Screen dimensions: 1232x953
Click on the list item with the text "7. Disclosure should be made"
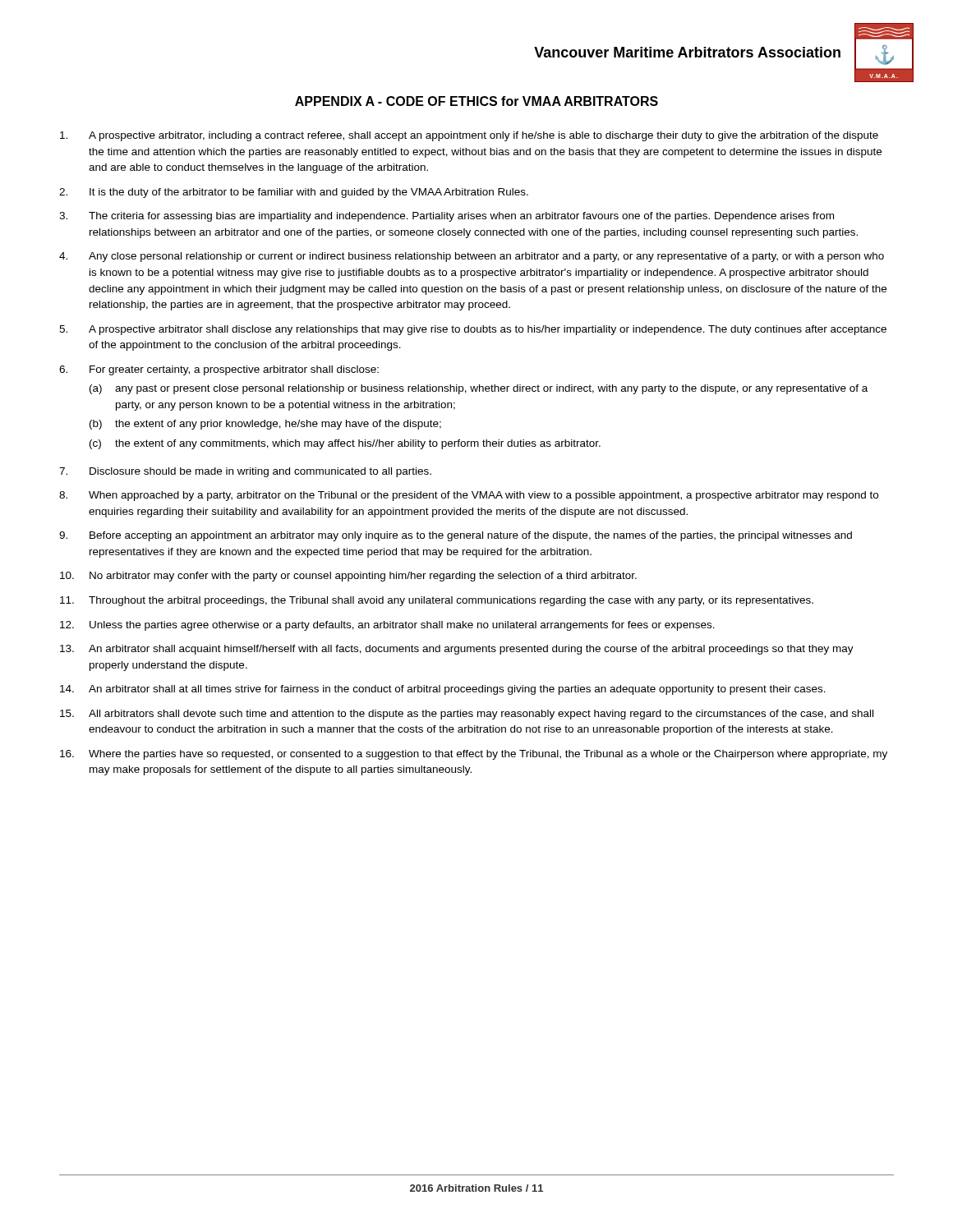[x=245, y=472]
